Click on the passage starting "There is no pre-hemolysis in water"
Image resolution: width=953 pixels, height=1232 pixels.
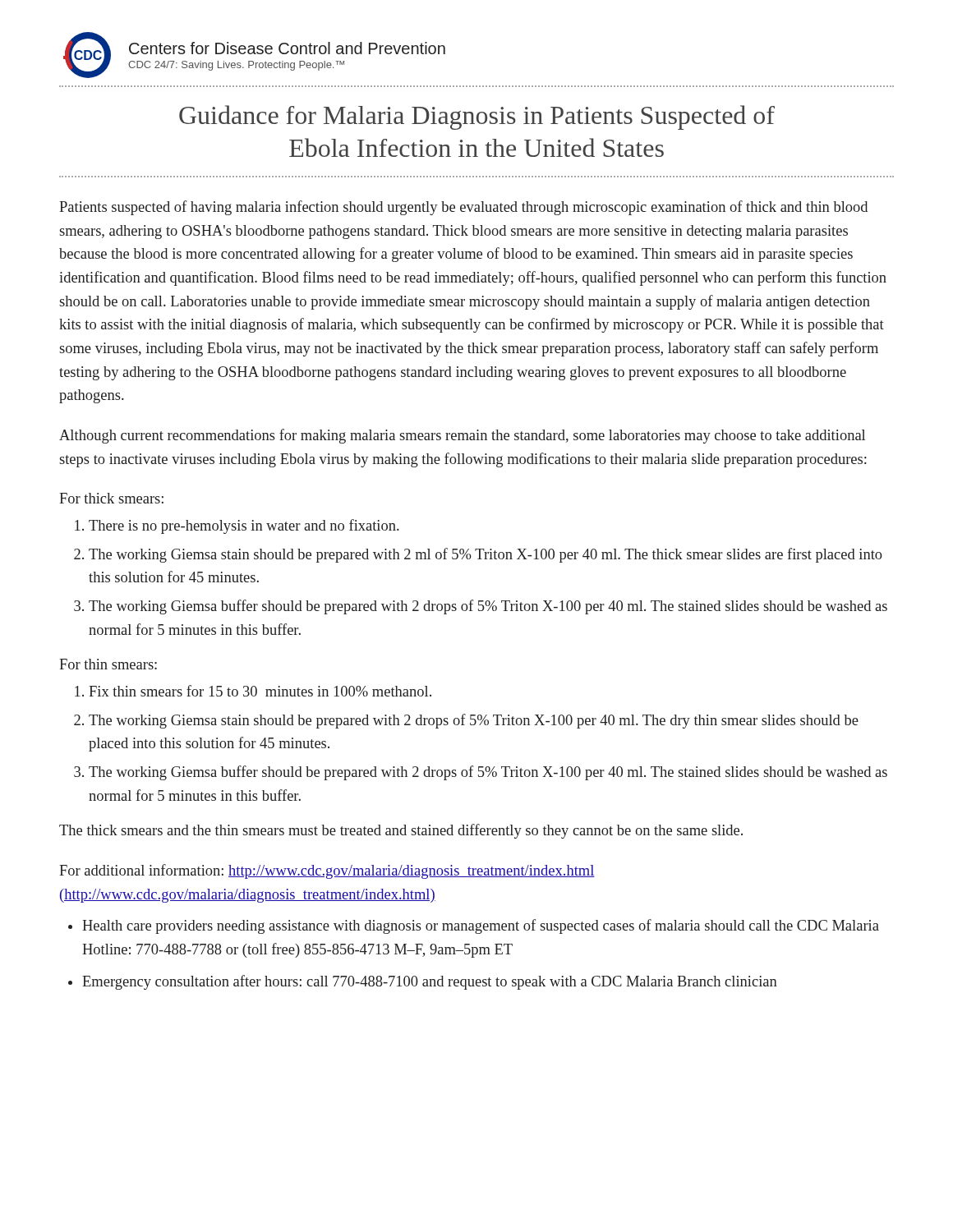point(237,526)
